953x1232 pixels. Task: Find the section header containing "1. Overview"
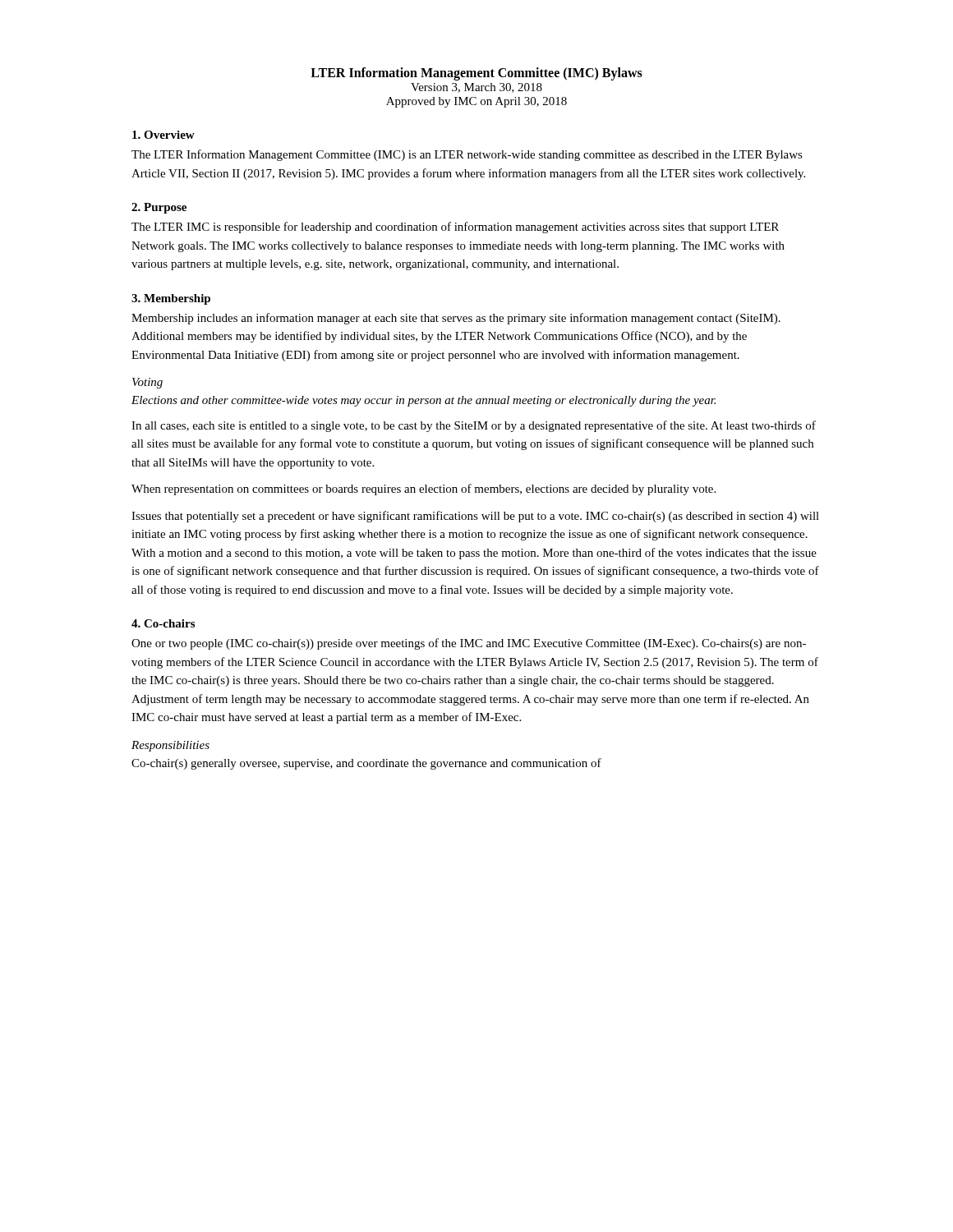click(x=163, y=135)
